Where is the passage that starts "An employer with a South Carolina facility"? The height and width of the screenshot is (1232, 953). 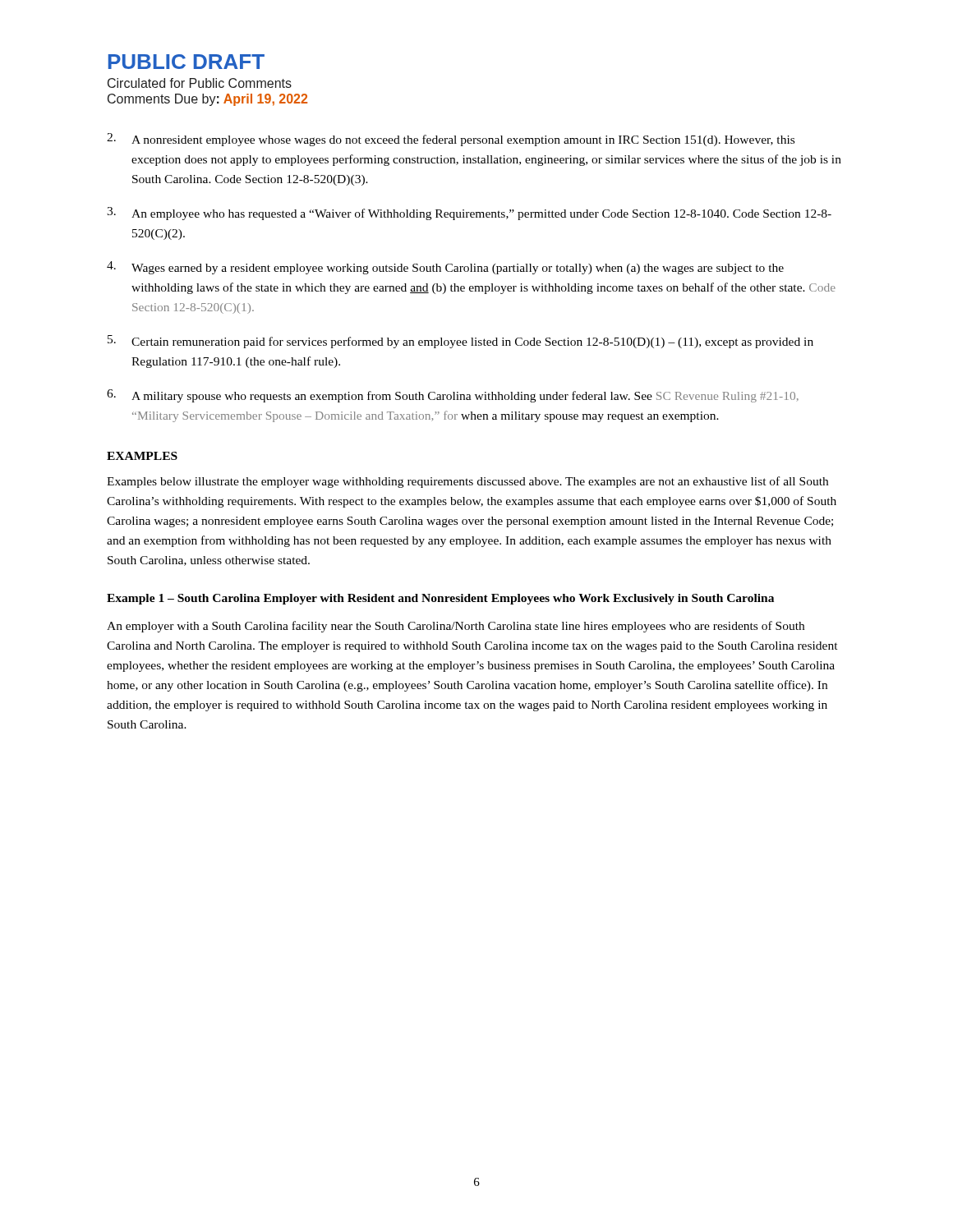(x=472, y=675)
